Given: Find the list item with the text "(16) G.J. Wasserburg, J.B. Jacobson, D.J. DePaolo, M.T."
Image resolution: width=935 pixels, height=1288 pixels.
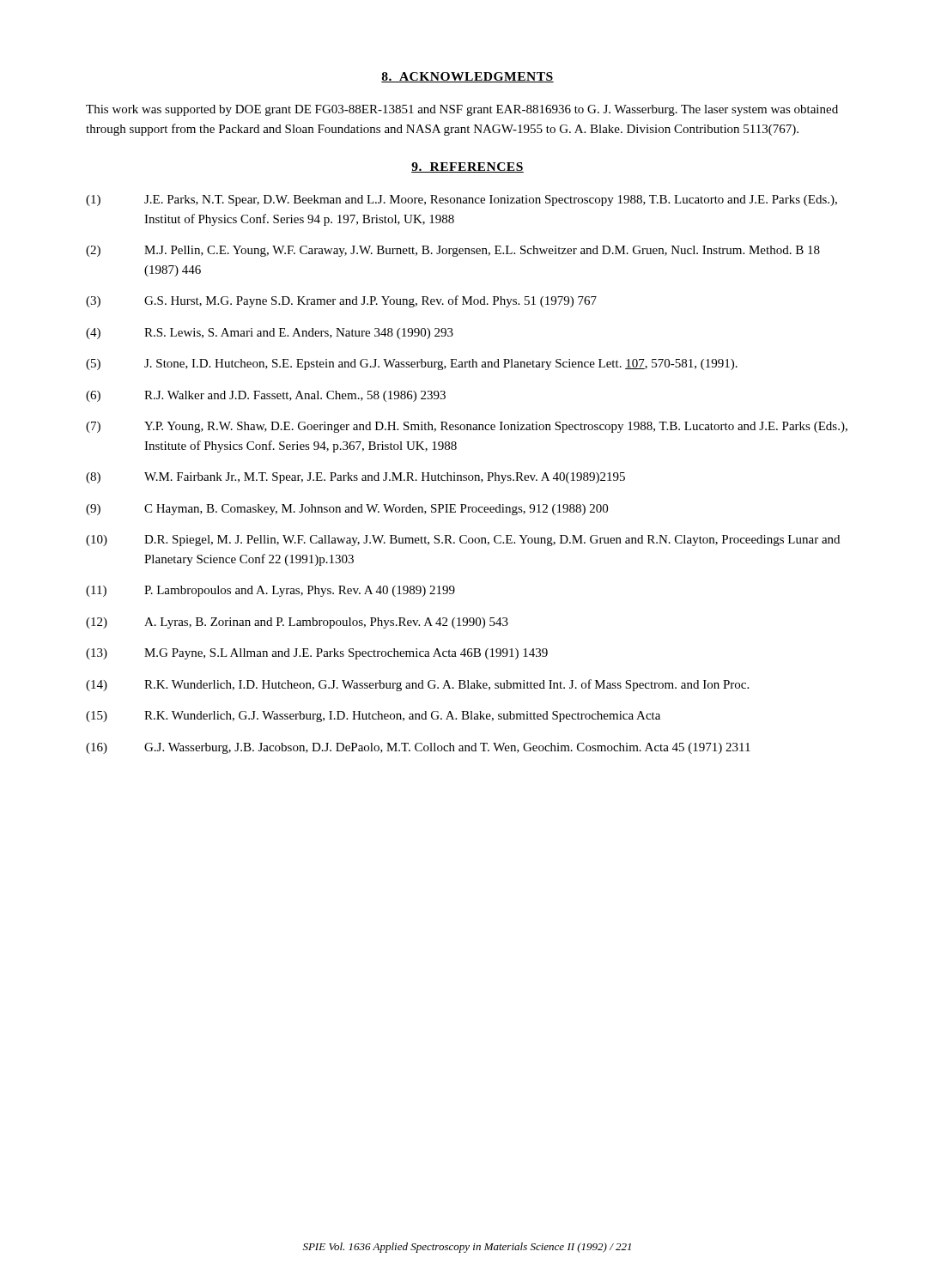Looking at the screenshot, I should 468,747.
